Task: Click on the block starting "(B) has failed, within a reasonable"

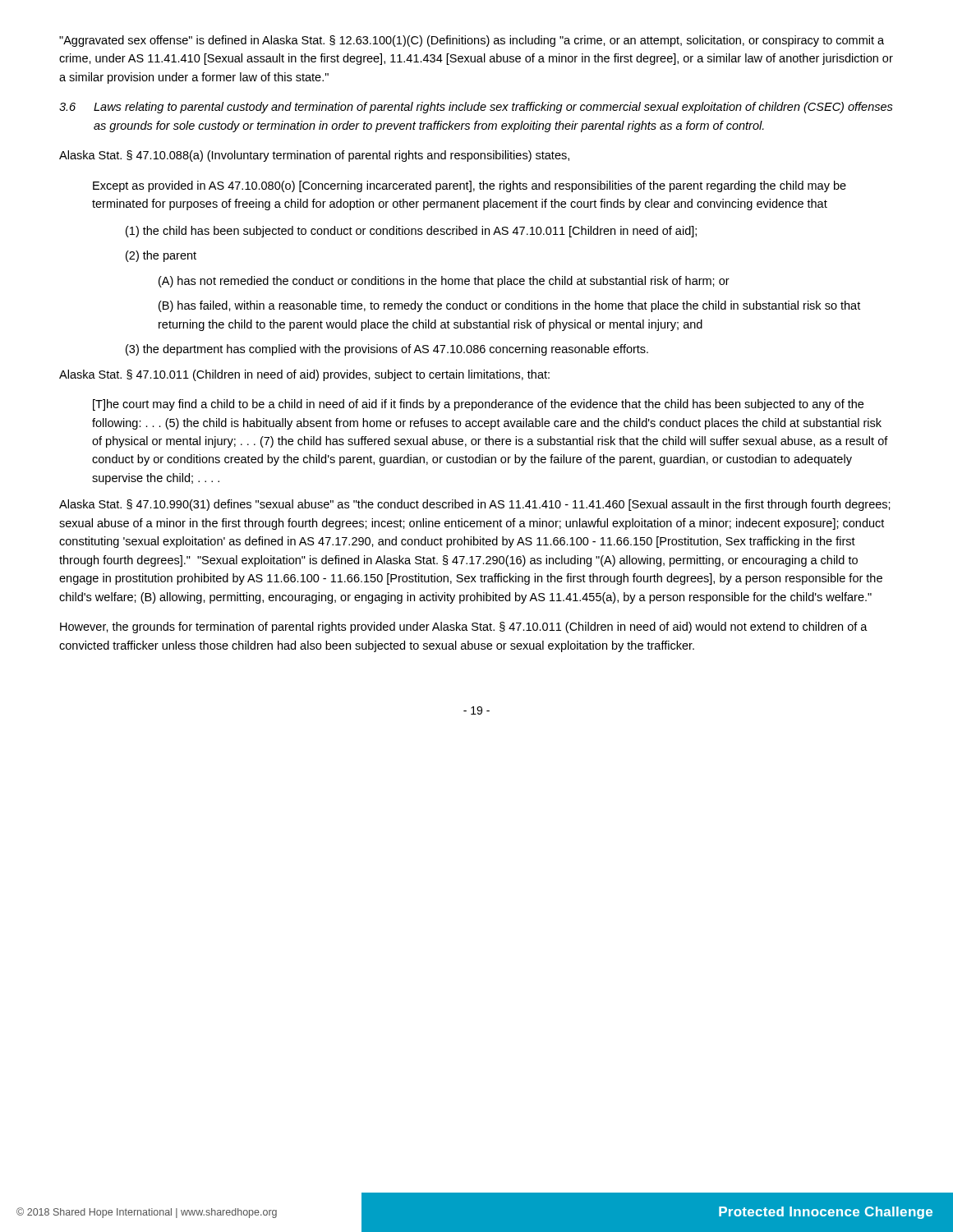Action: (x=509, y=315)
